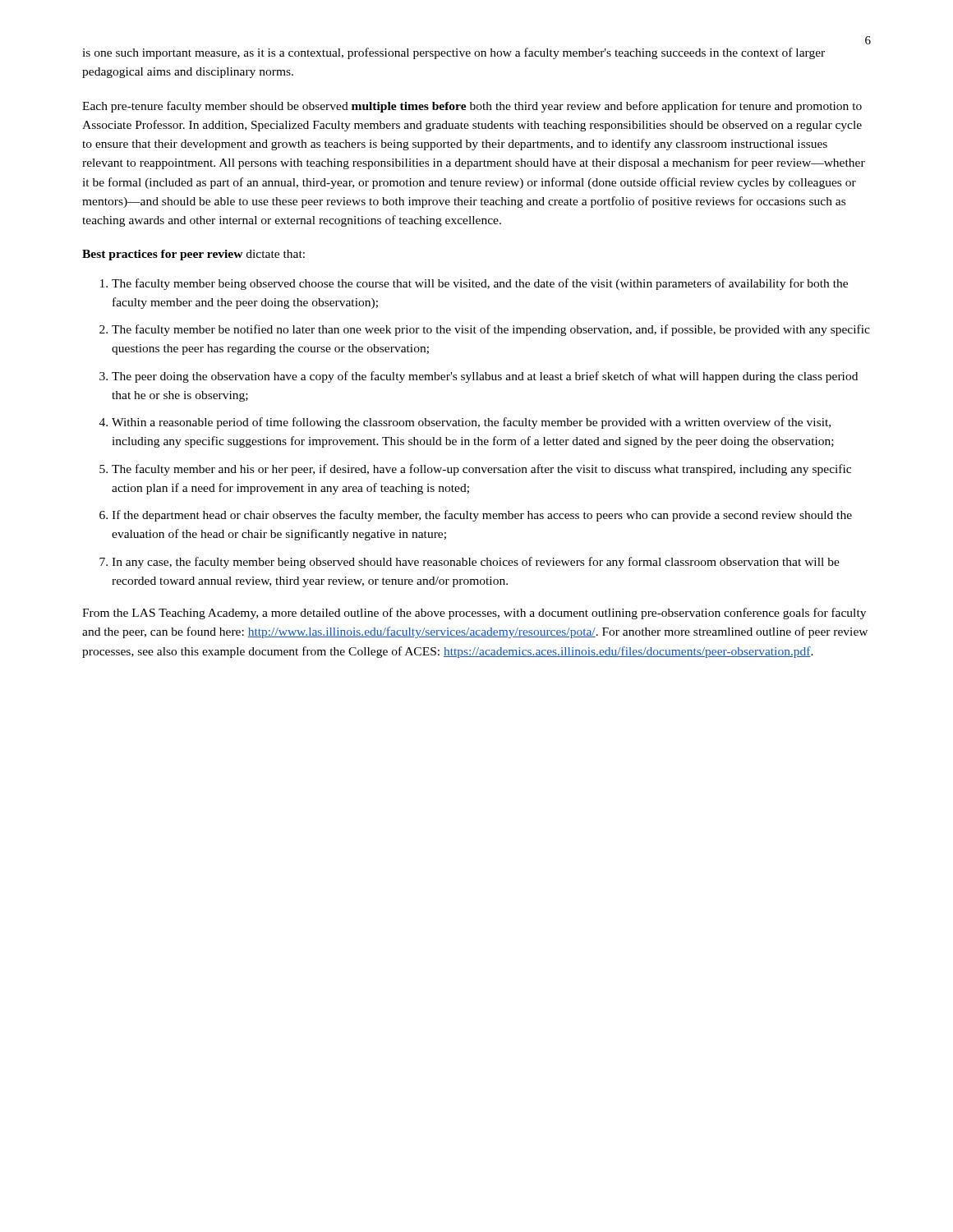Point to the passage starting "The faculty member be notified no"
953x1232 pixels.
pyautogui.click(x=491, y=339)
